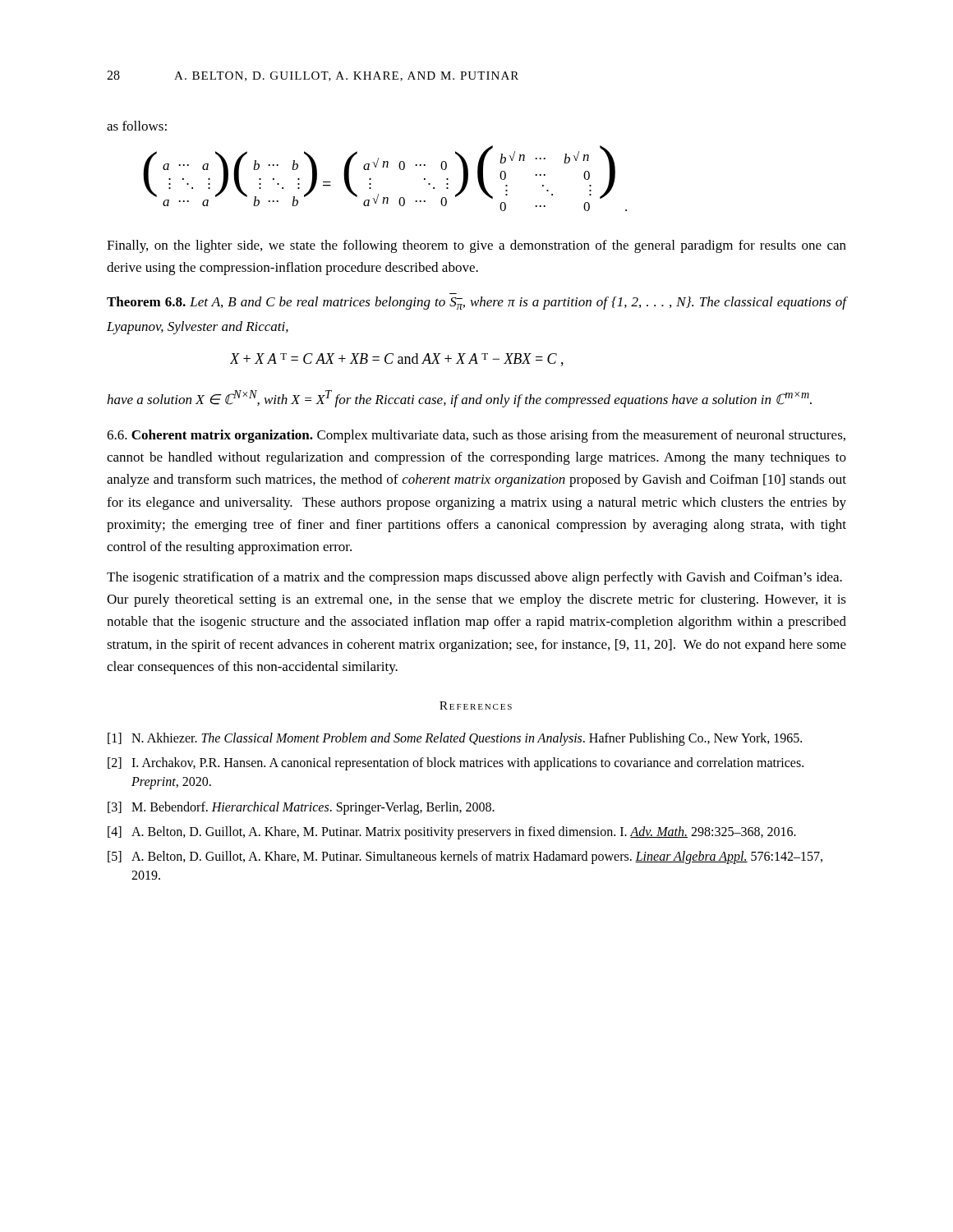Image resolution: width=953 pixels, height=1232 pixels.
Task: Select the list item containing "[3] M. Bebendorf. Hierarchical Matrices."
Action: pos(301,807)
